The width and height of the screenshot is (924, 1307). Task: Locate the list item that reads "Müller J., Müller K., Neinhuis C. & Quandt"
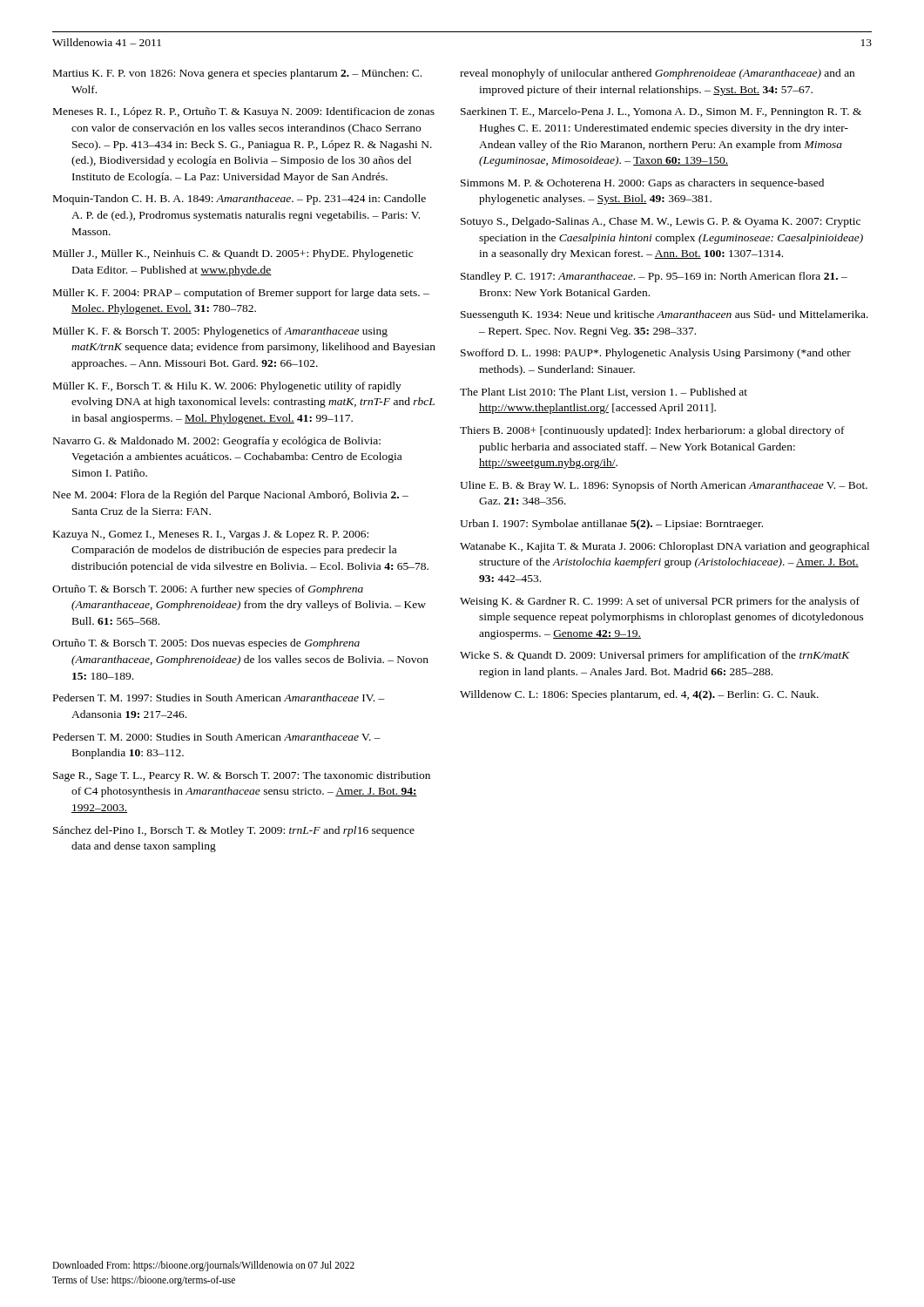coord(233,261)
